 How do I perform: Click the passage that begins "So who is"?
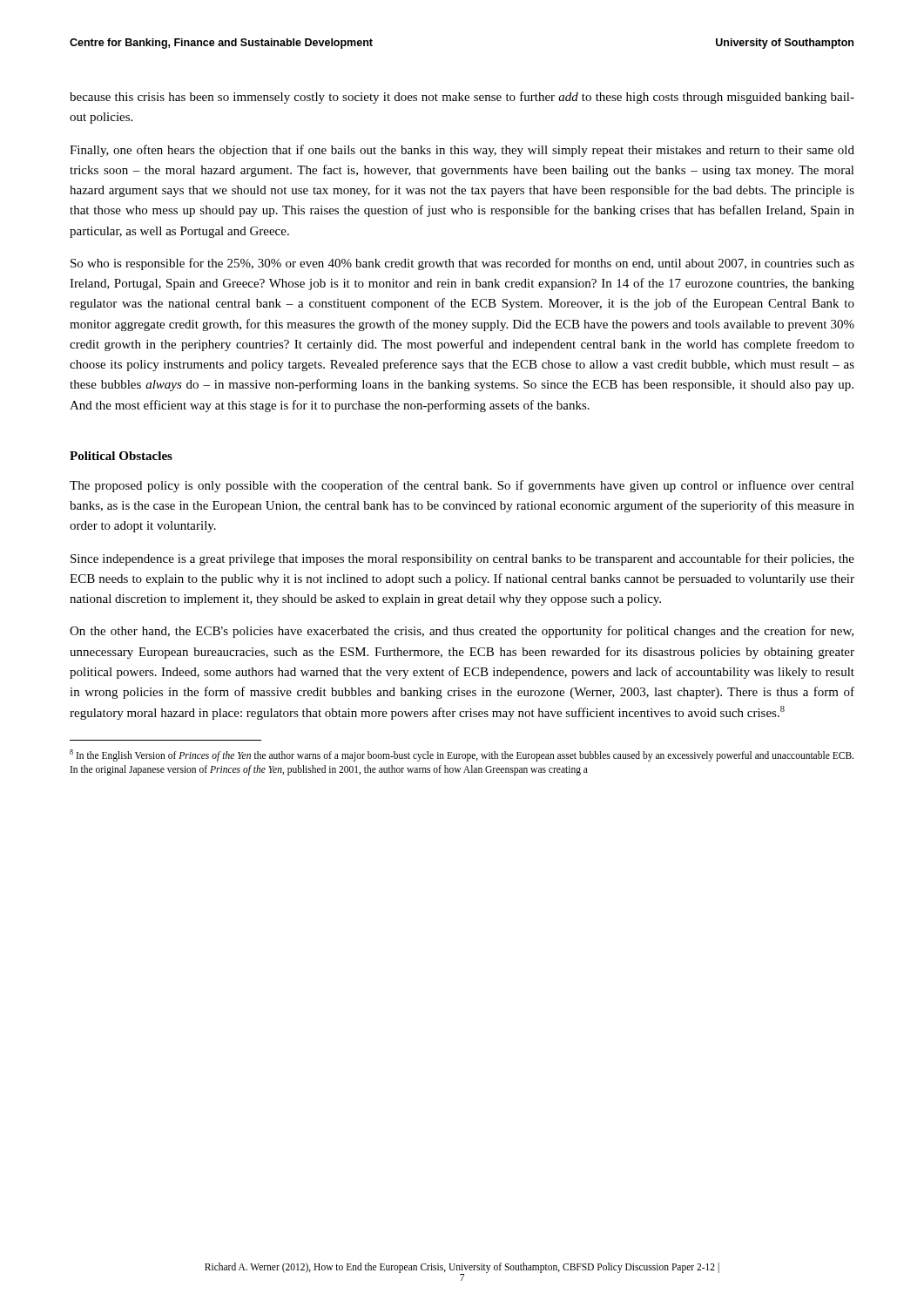462,334
